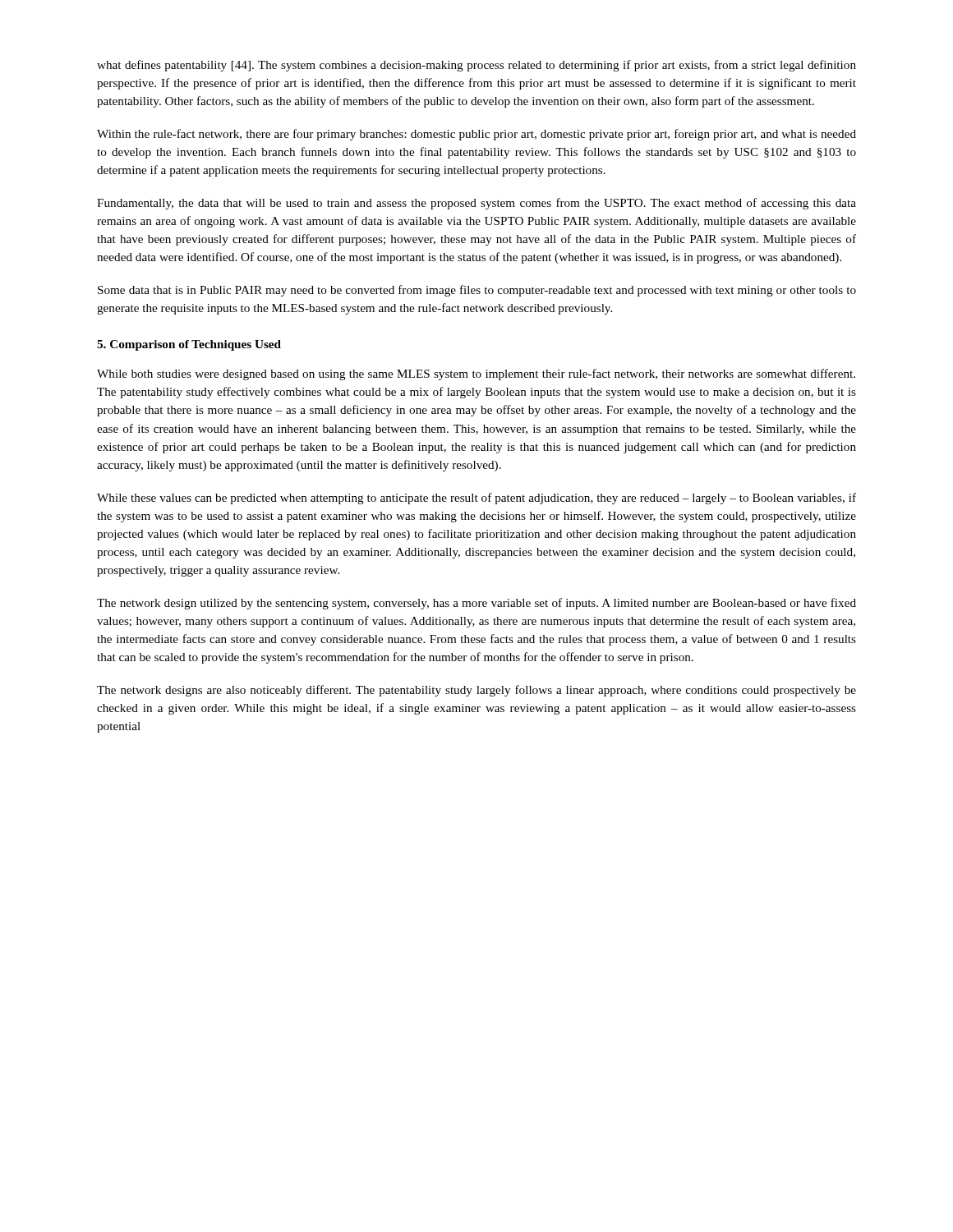
Task: Click on the text block containing "While these values can be predicted when"
Action: click(476, 533)
